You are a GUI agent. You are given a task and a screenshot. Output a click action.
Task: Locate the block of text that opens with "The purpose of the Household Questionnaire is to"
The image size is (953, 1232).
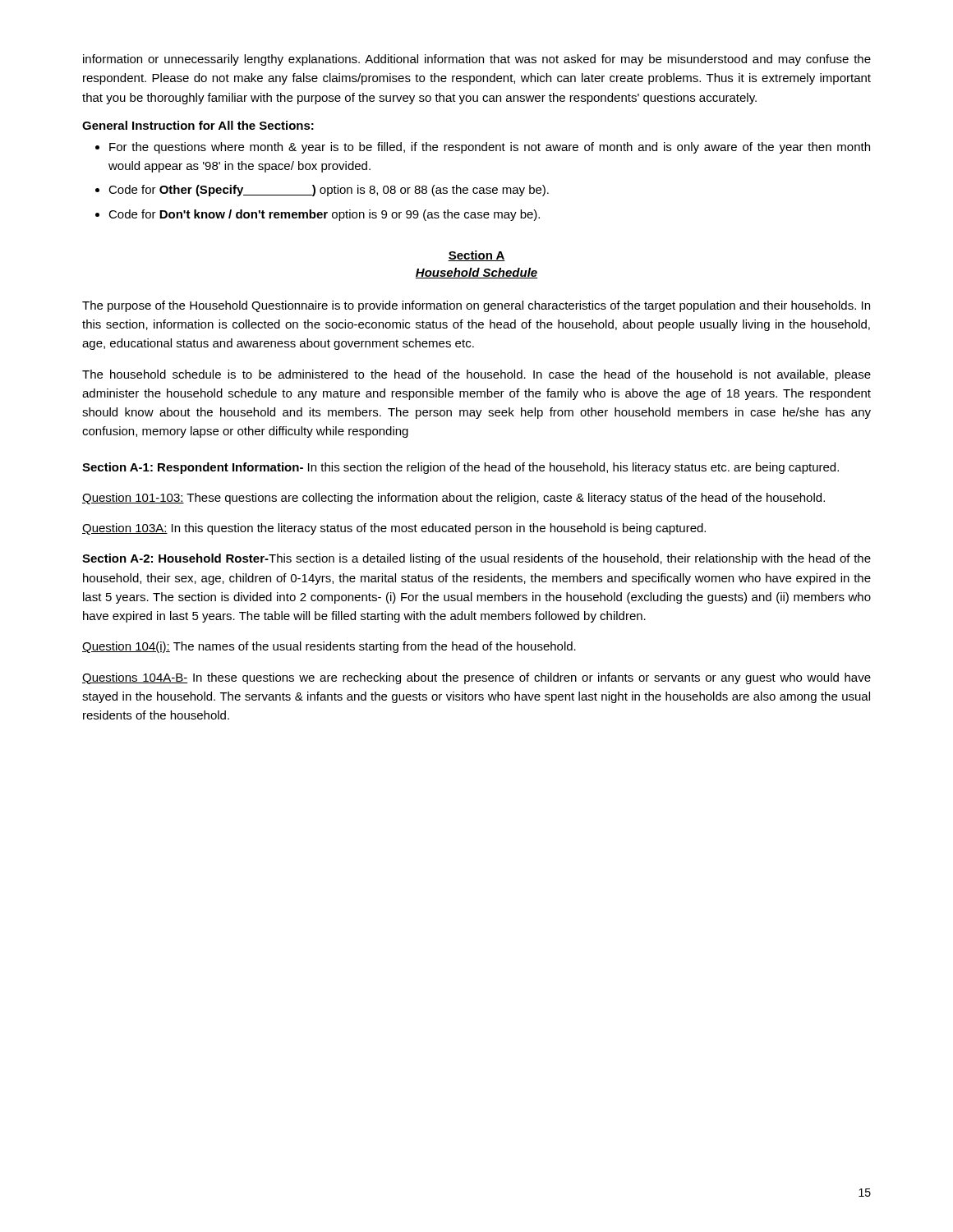[476, 324]
